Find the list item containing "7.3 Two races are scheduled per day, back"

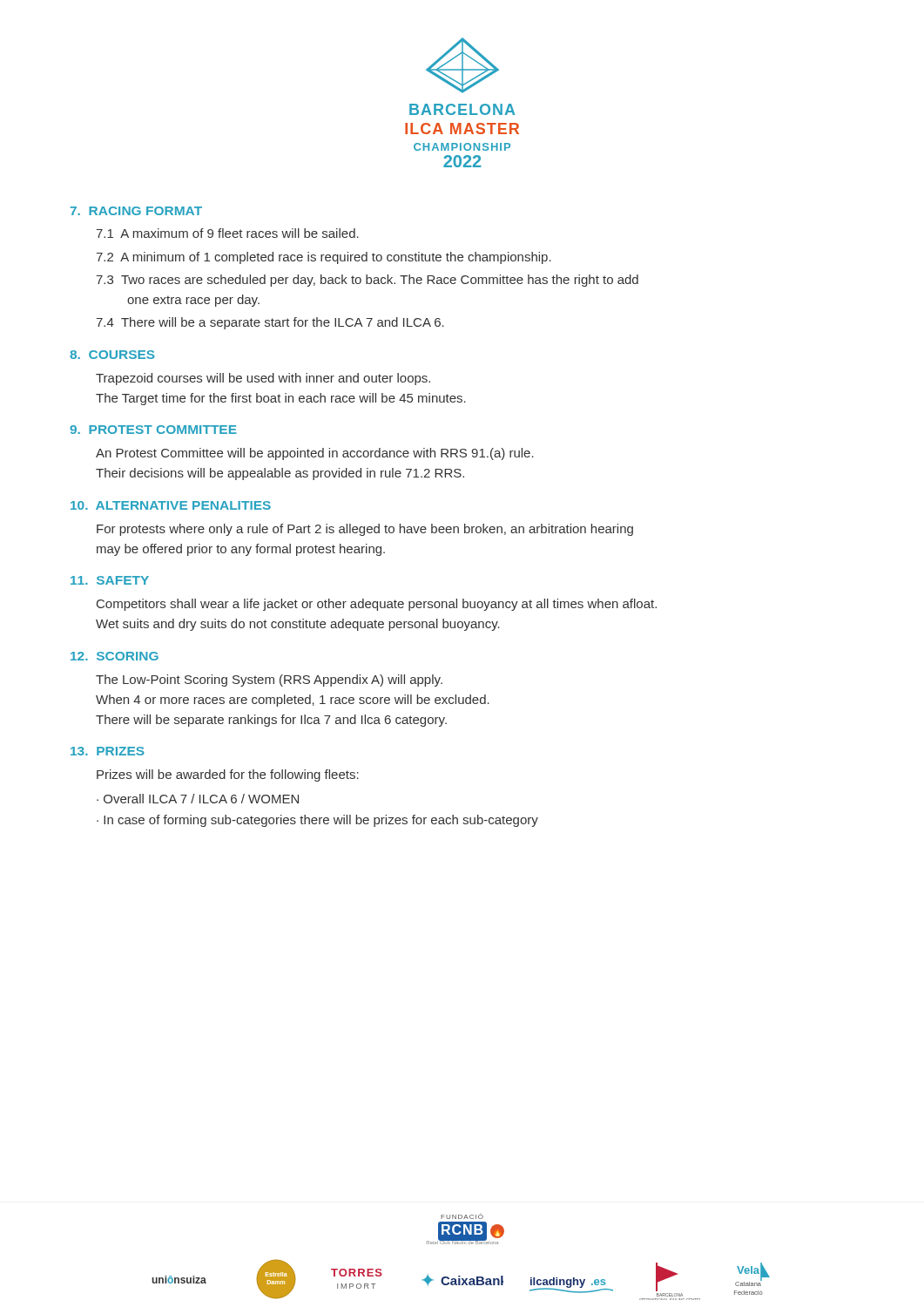(x=367, y=289)
